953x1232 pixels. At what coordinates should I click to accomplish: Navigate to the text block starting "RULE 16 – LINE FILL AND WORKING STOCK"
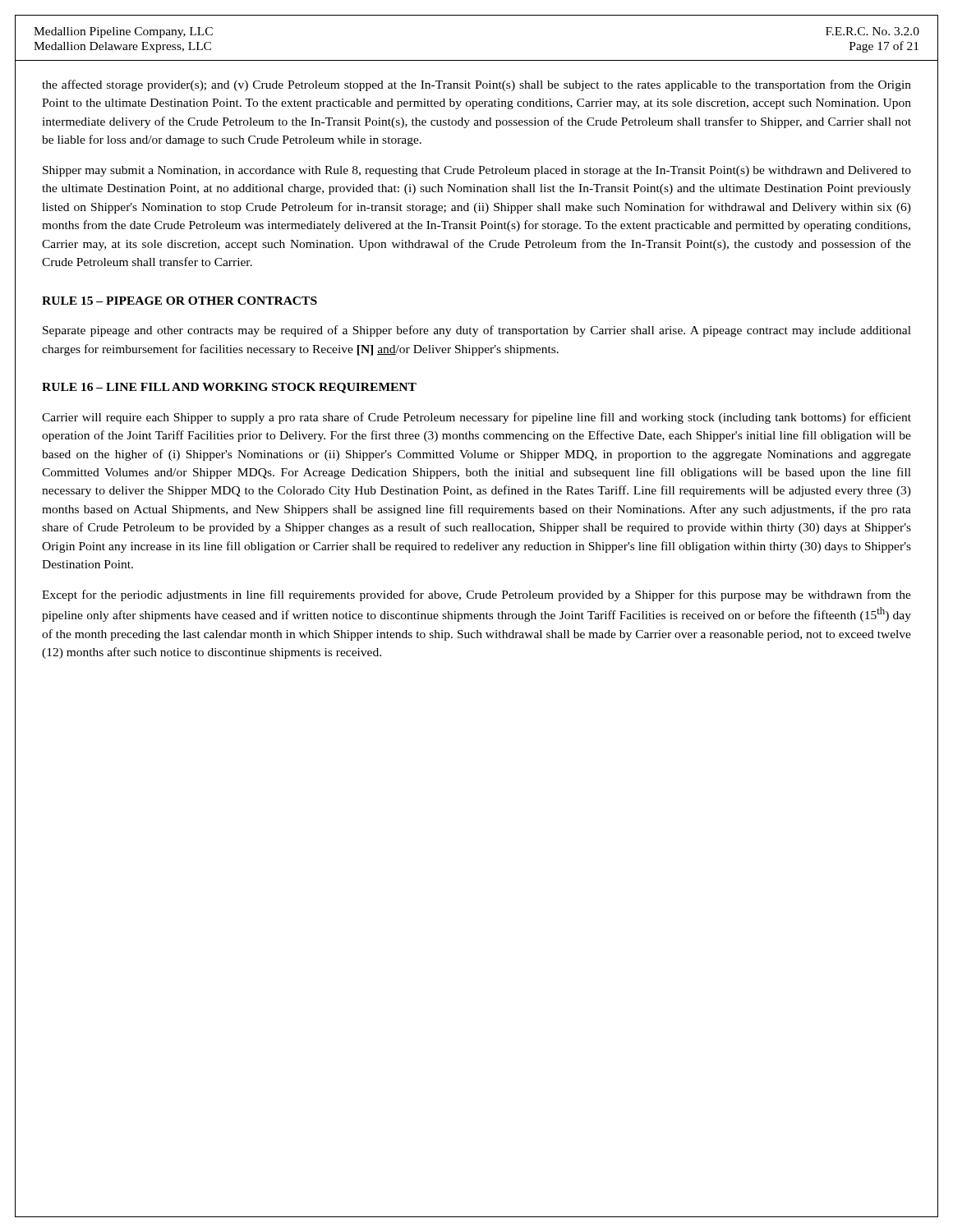229,387
